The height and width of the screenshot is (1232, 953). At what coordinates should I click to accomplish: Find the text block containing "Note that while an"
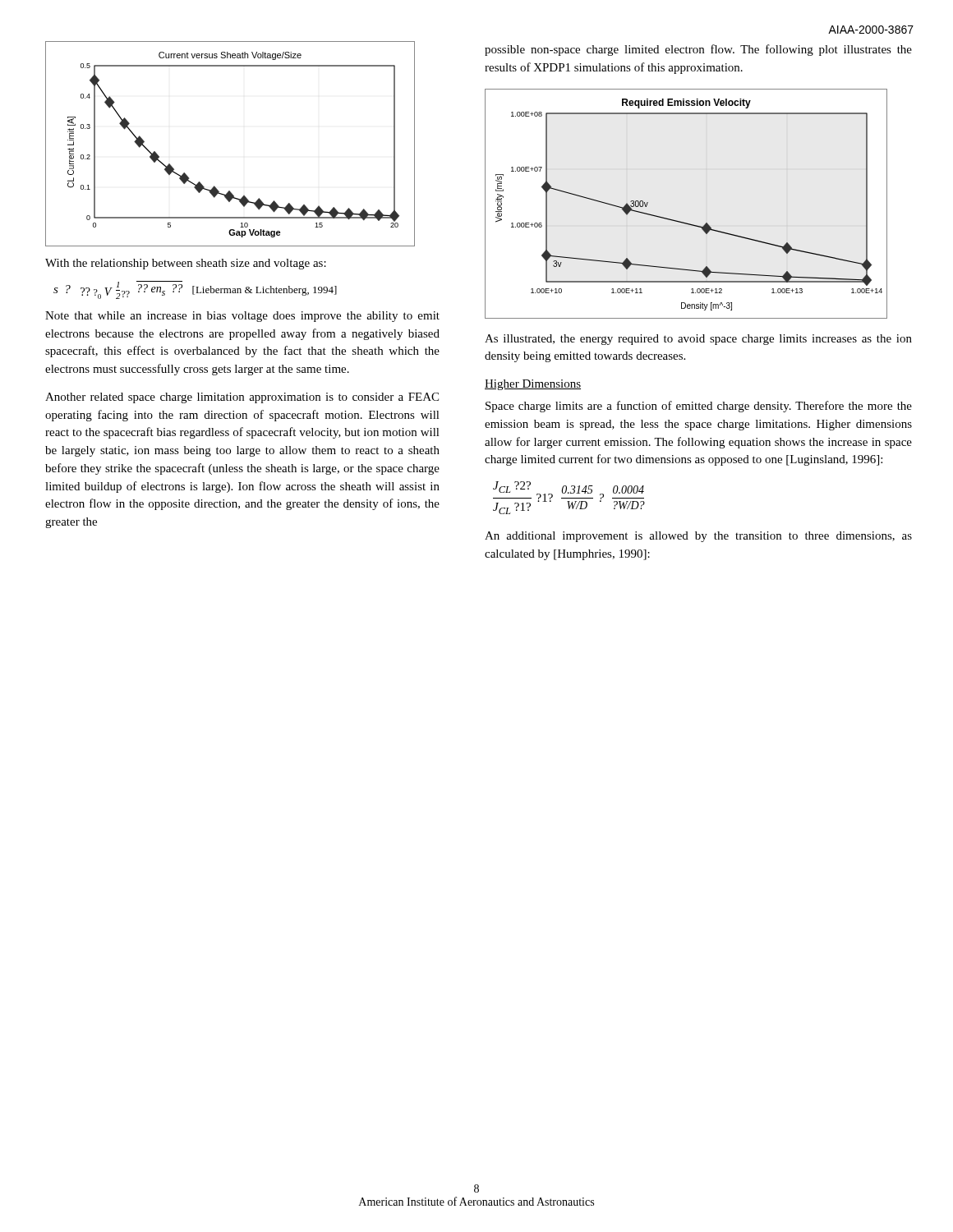point(242,342)
